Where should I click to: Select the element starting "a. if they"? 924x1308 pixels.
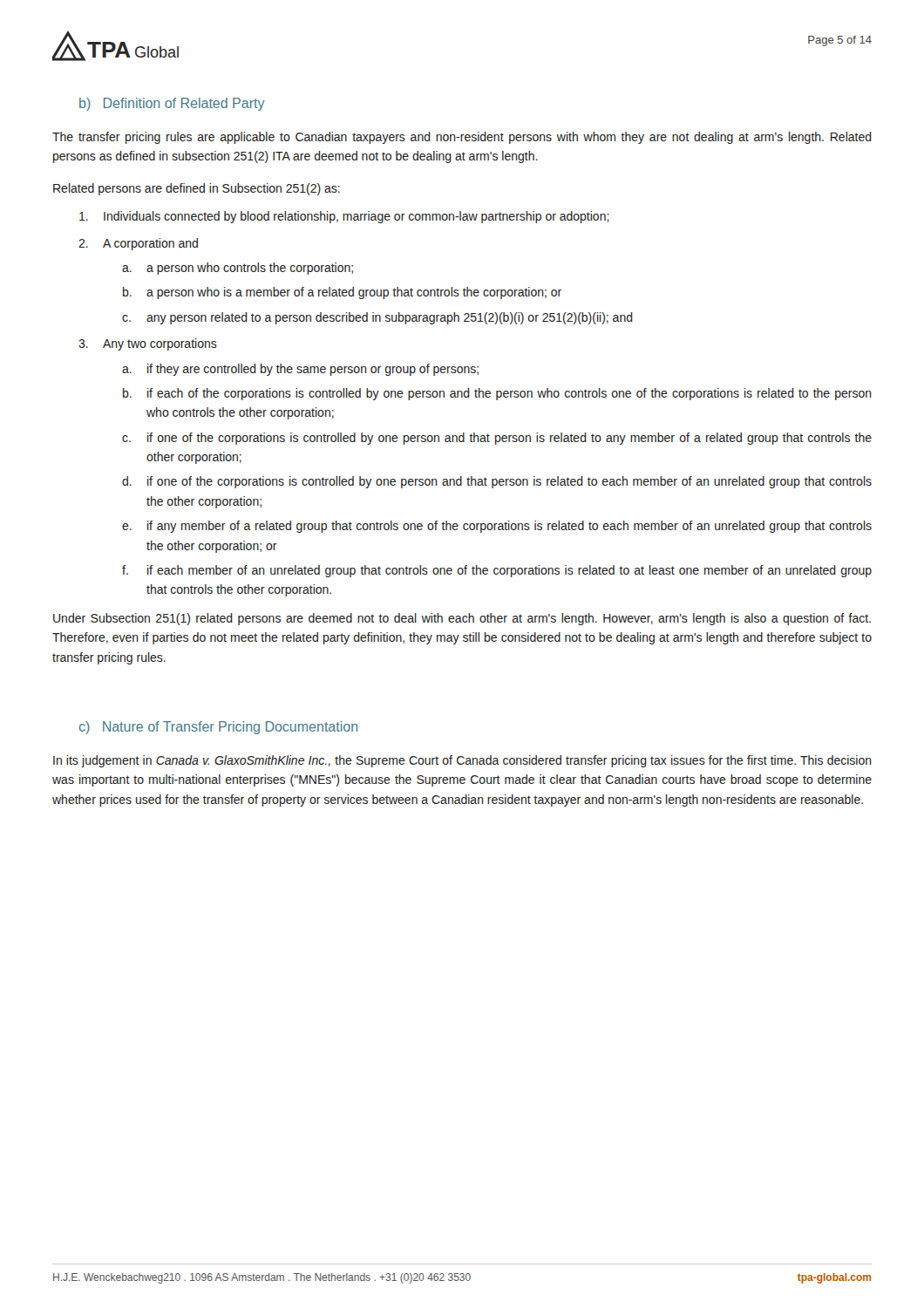point(300,370)
